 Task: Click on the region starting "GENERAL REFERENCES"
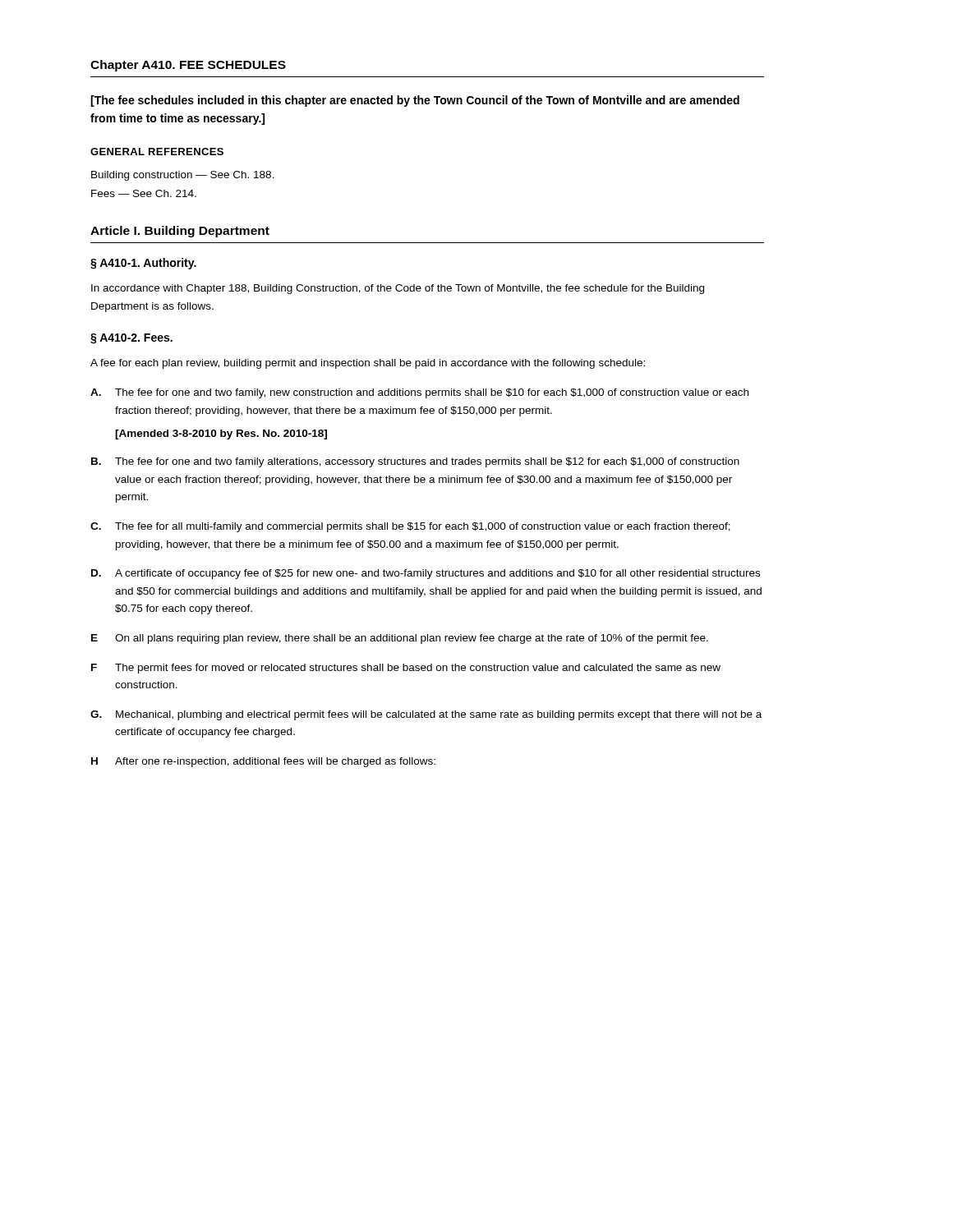click(157, 152)
